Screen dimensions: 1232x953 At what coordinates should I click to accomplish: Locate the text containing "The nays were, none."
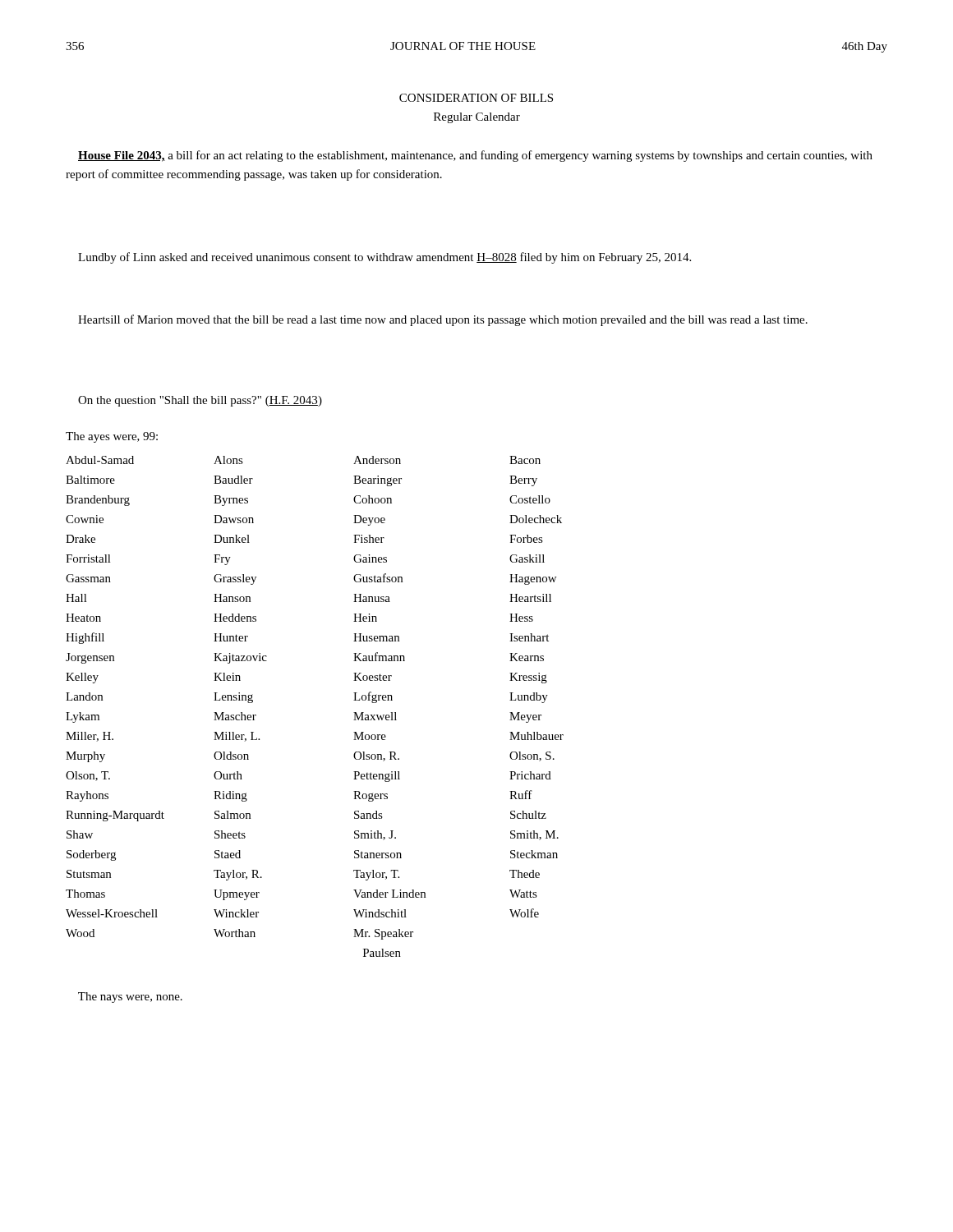click(124, 996)
